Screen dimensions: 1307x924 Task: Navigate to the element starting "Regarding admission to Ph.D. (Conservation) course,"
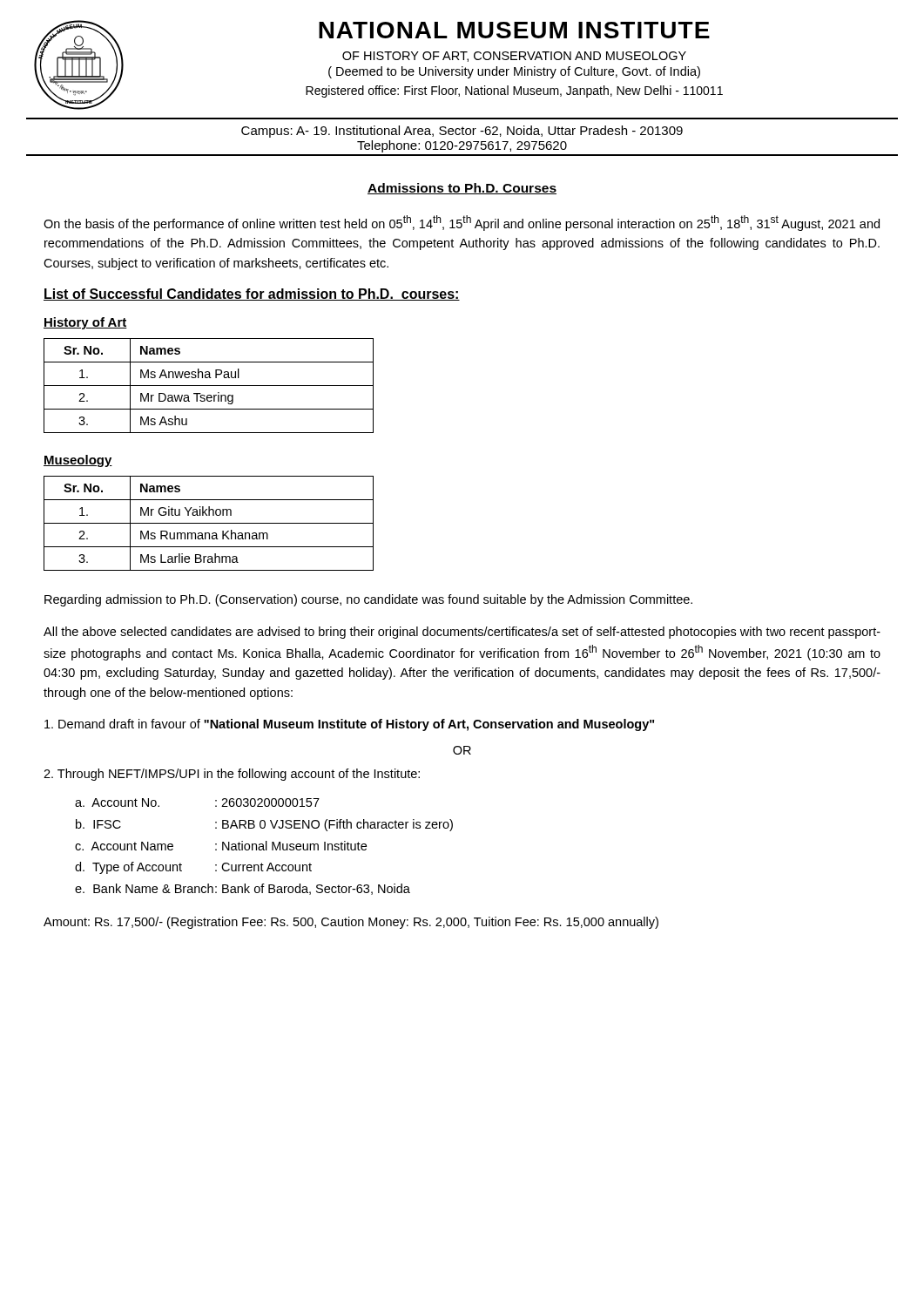(x=369, y=600)
